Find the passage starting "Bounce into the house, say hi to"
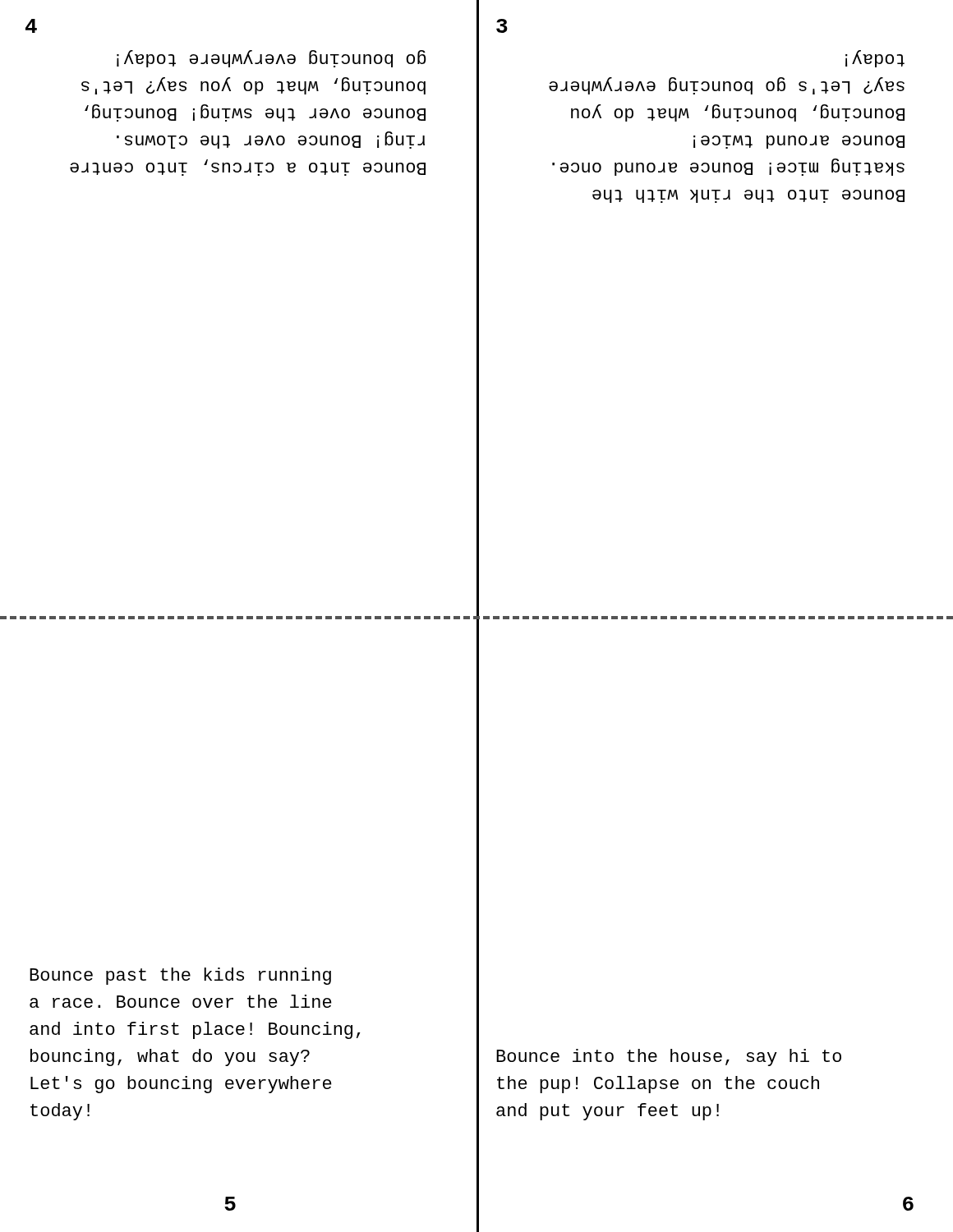 [701, 1085]
